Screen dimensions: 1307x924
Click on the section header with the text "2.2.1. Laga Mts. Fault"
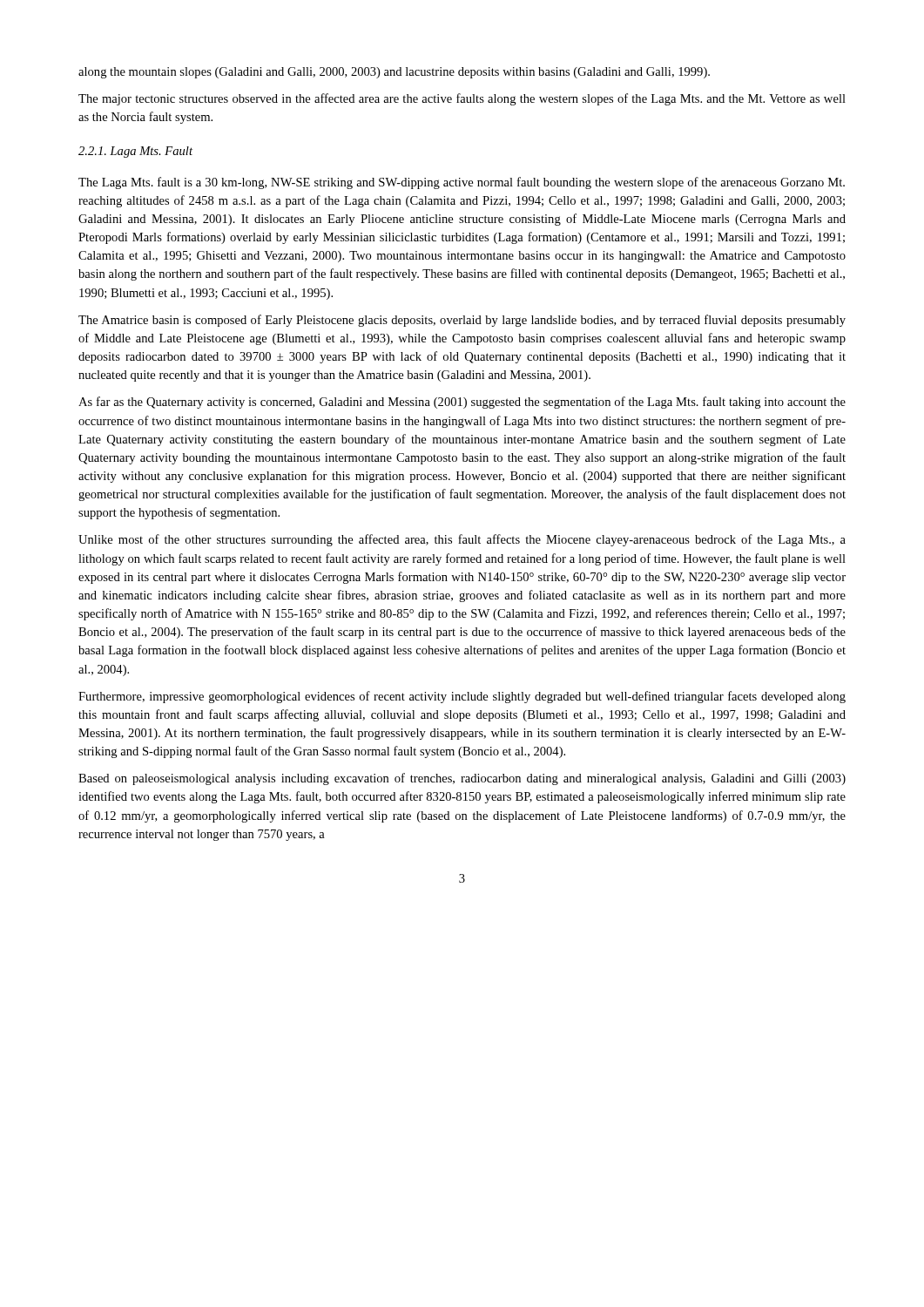tap(135, 152)
